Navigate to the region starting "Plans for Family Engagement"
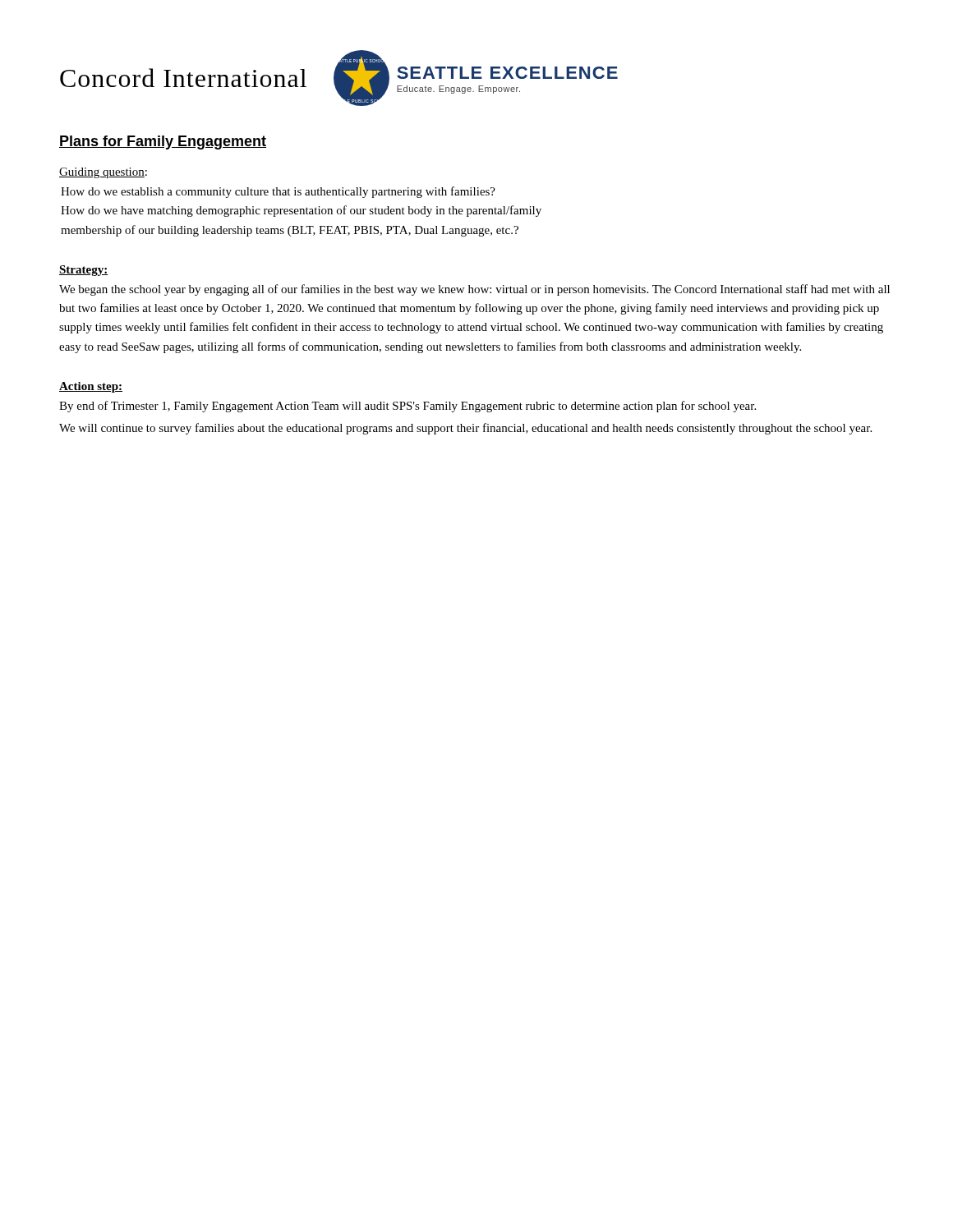 pyautogui.click(x=163, y=141)
